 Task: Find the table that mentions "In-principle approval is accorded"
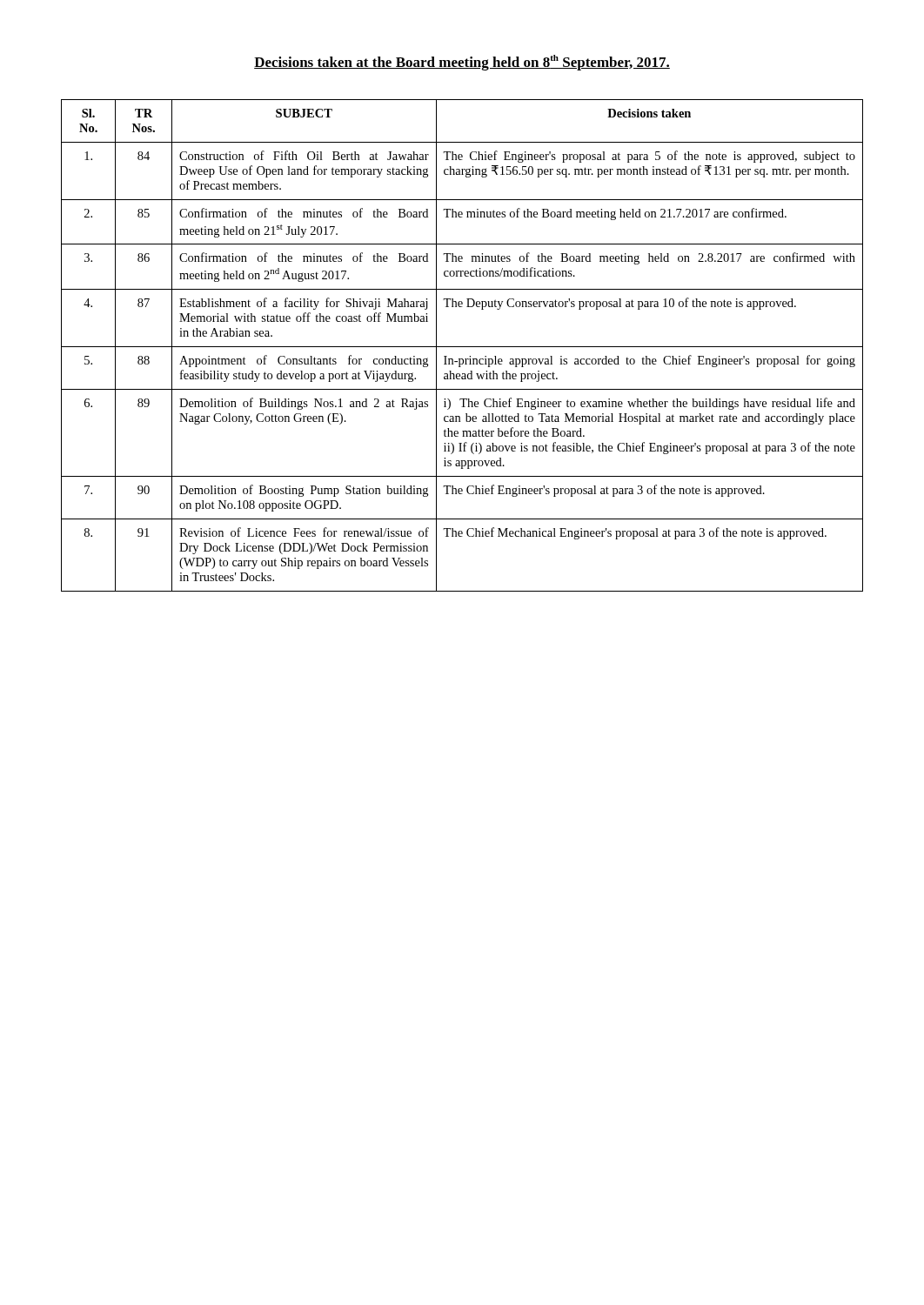(x=462, y=345)
